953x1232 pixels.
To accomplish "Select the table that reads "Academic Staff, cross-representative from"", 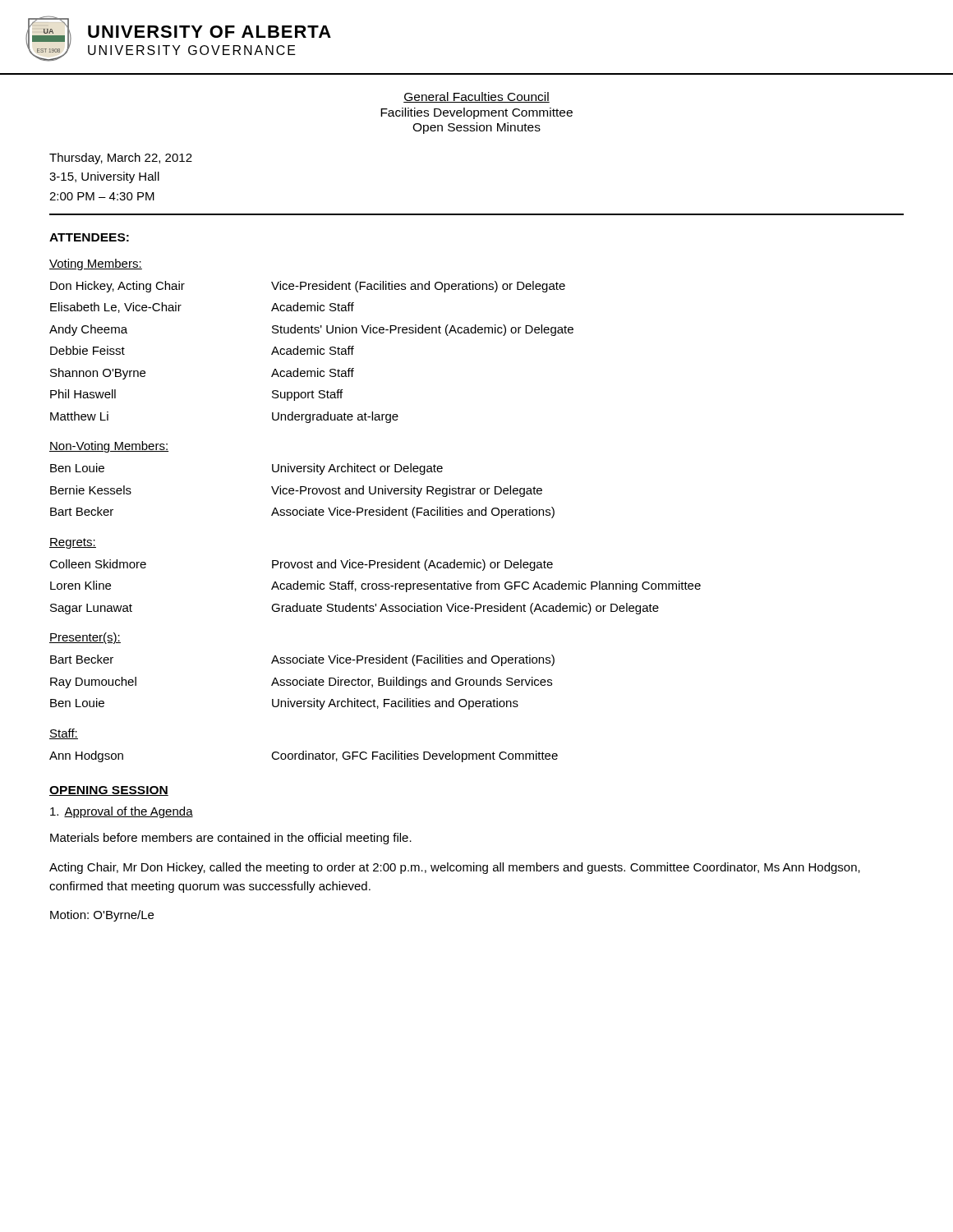I will (476, 586).
